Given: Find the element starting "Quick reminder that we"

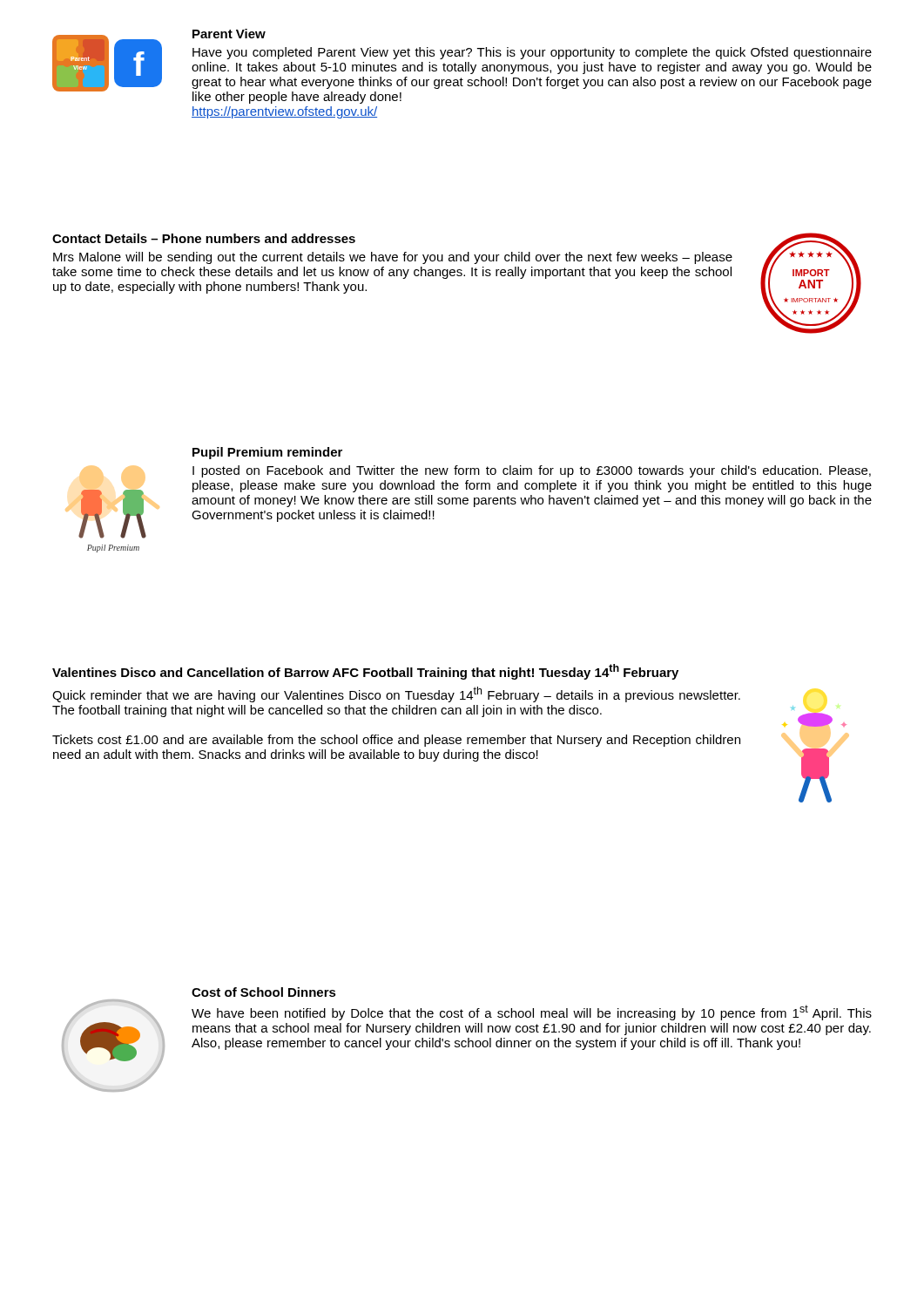Looking at the screenshot, I should tap(397, 723).
